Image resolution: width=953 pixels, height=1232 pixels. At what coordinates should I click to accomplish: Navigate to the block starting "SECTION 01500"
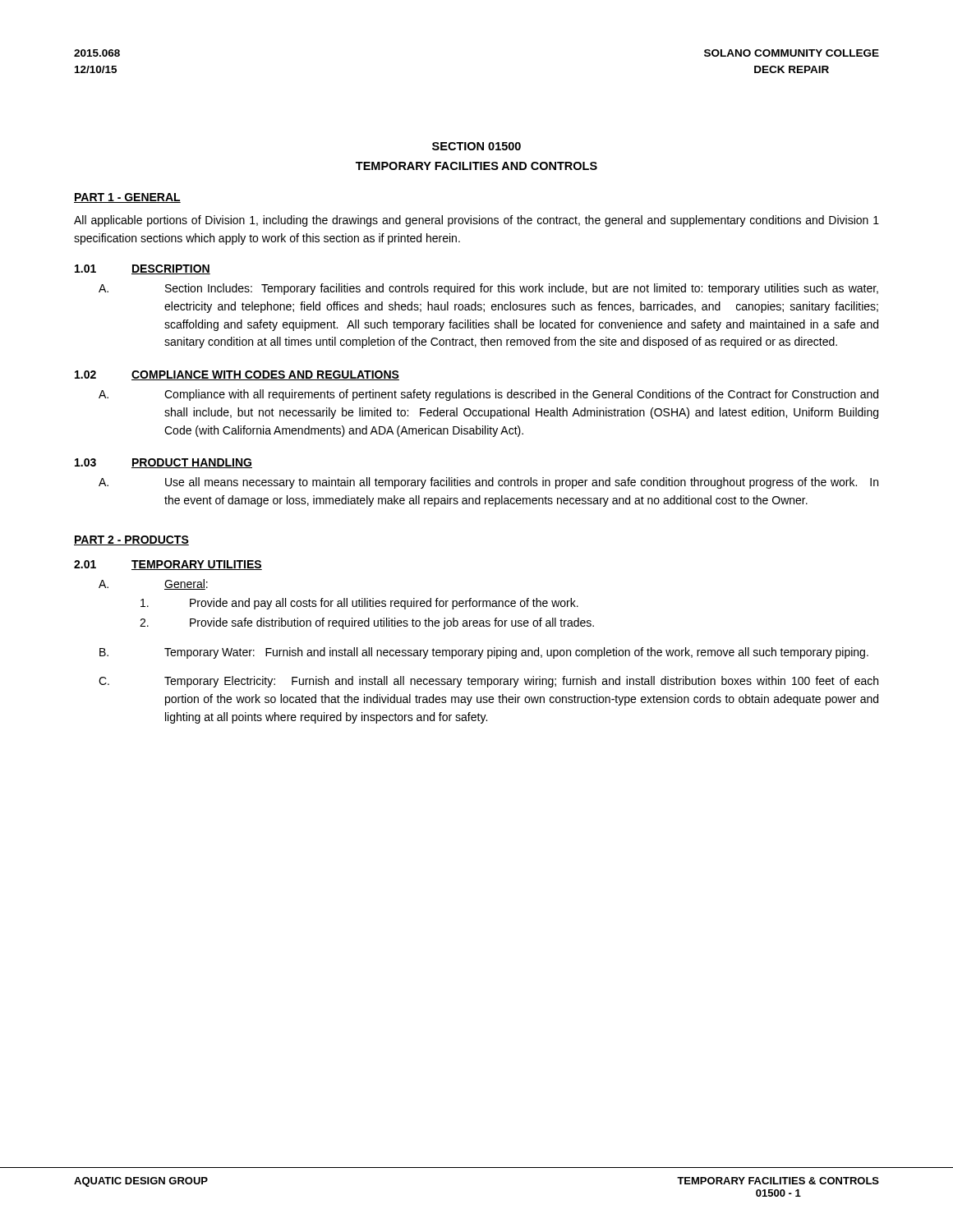(476, 146)
